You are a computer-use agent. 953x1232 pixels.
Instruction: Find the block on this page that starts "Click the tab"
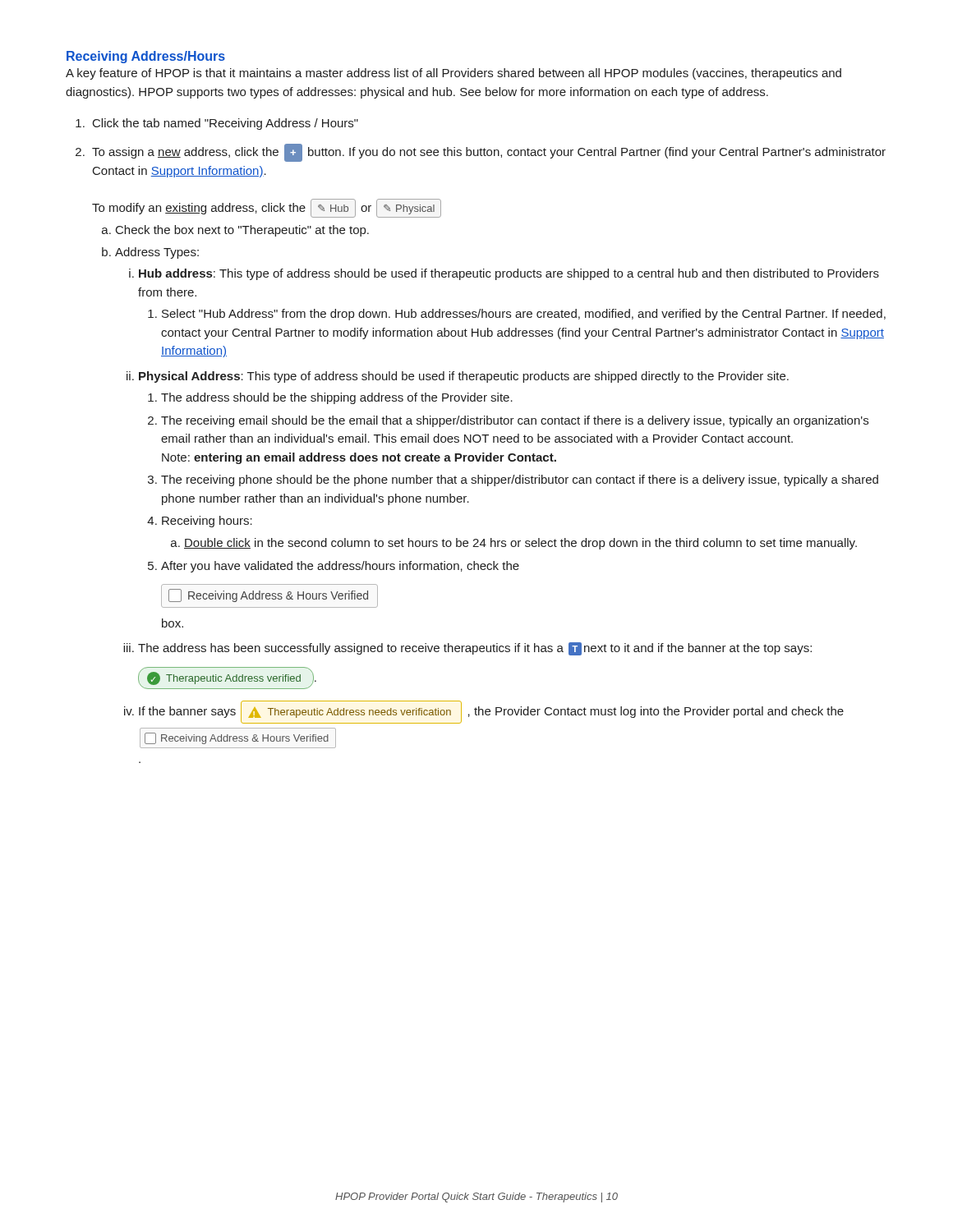(225, 123)
